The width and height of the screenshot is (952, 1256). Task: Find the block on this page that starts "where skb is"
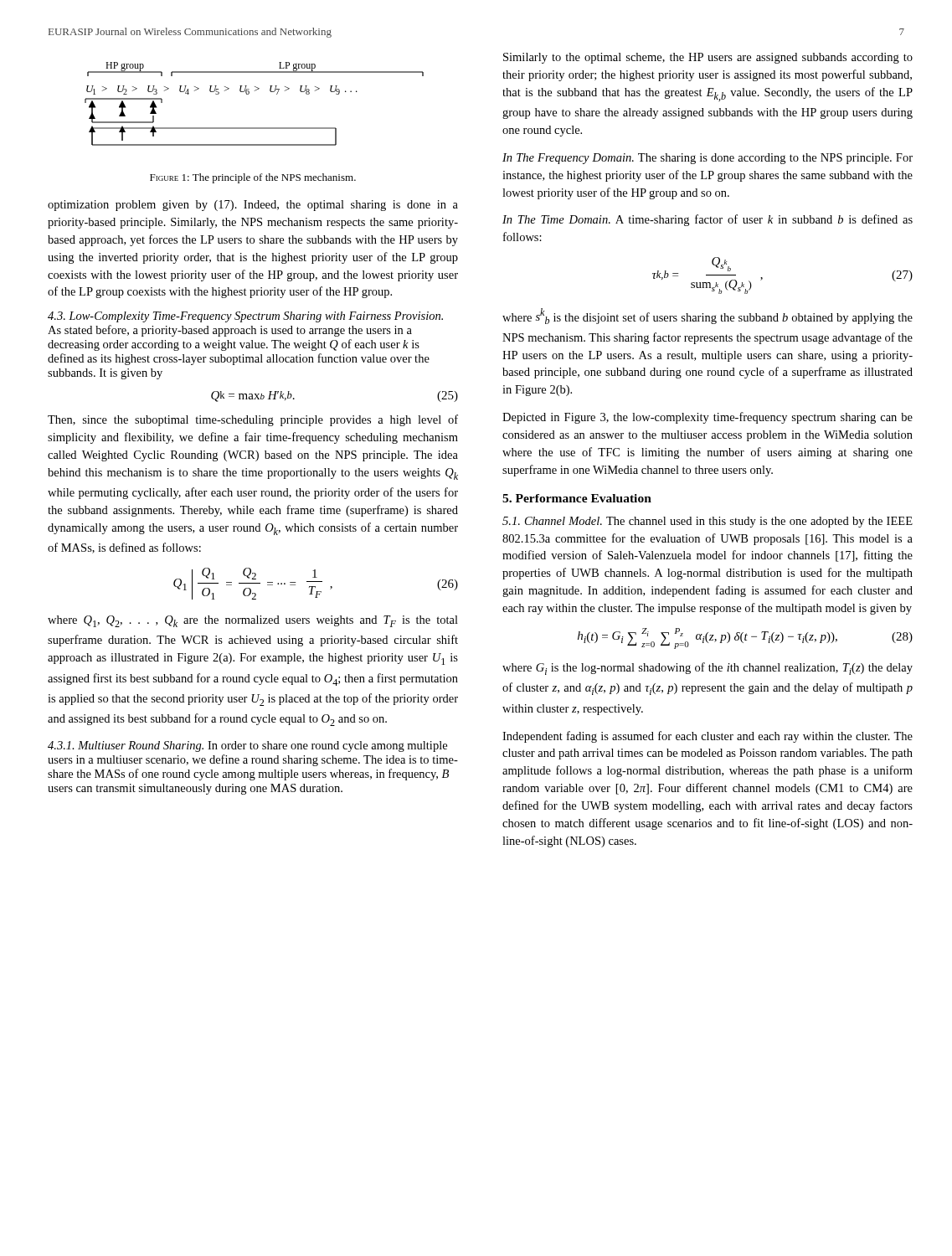(x=708, y=352)
